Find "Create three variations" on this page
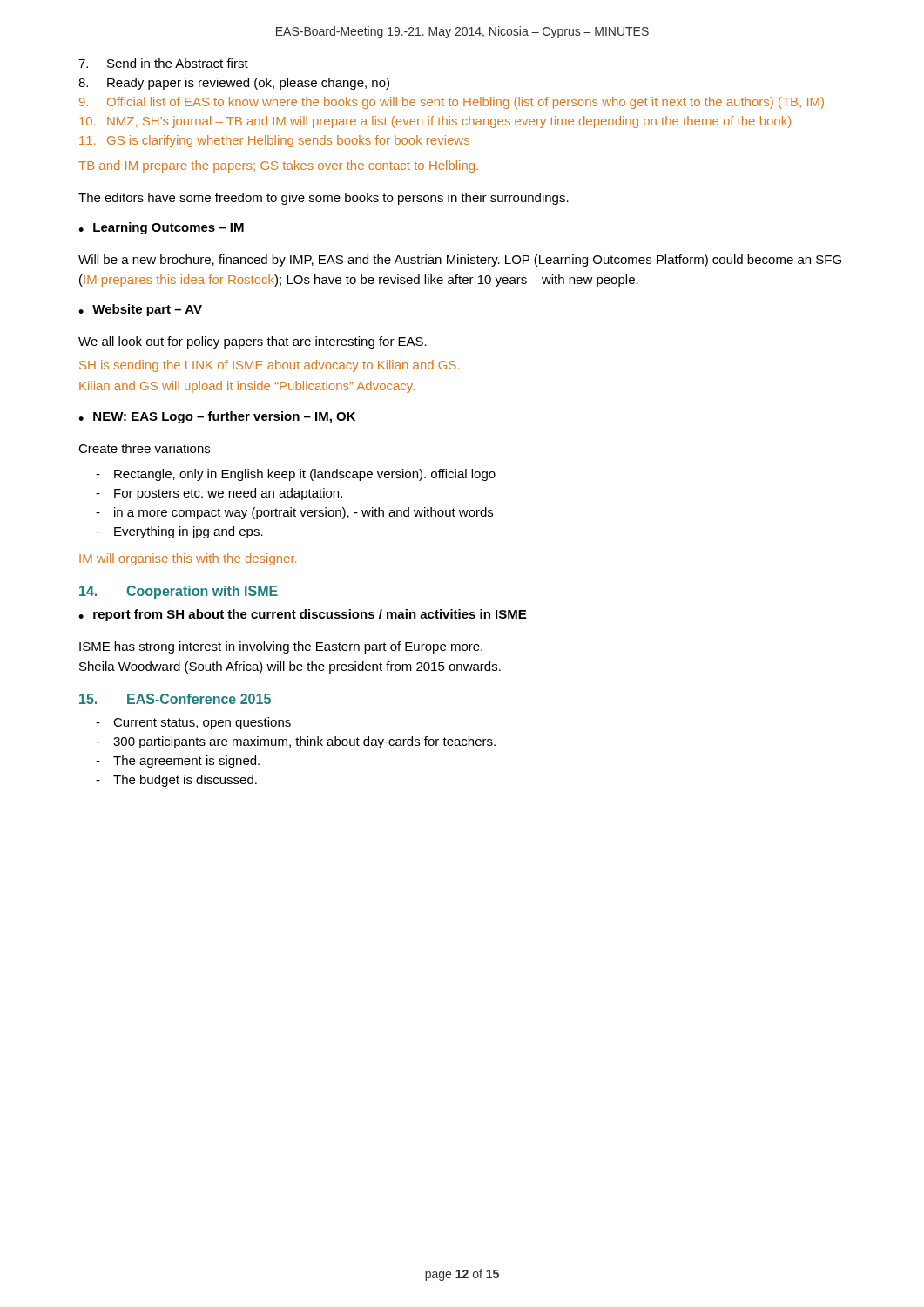This screenshot has height=1307, width=924. (x=144, y=448)
